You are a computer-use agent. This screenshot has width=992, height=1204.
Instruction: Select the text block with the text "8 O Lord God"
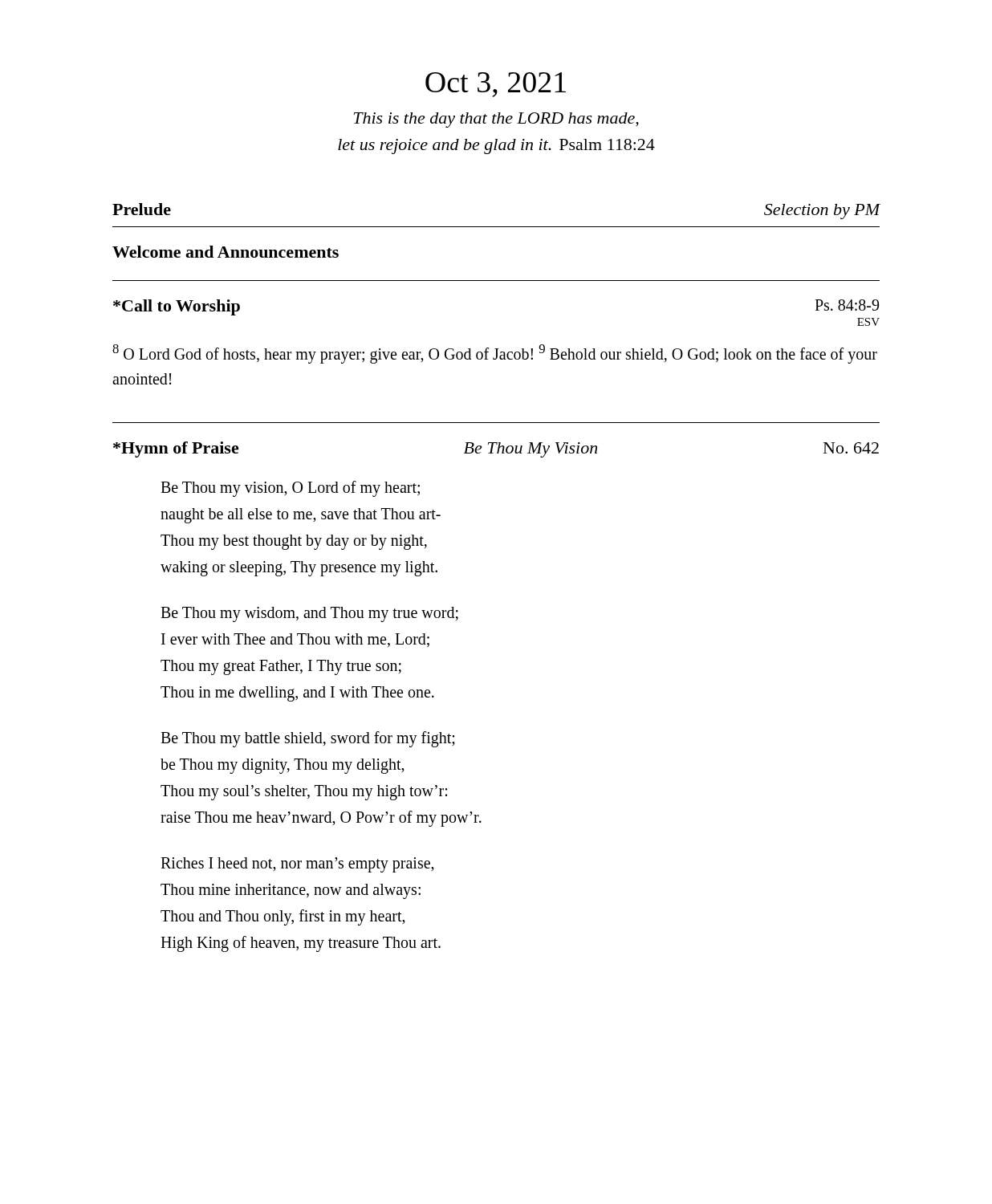tap(495, 364)
